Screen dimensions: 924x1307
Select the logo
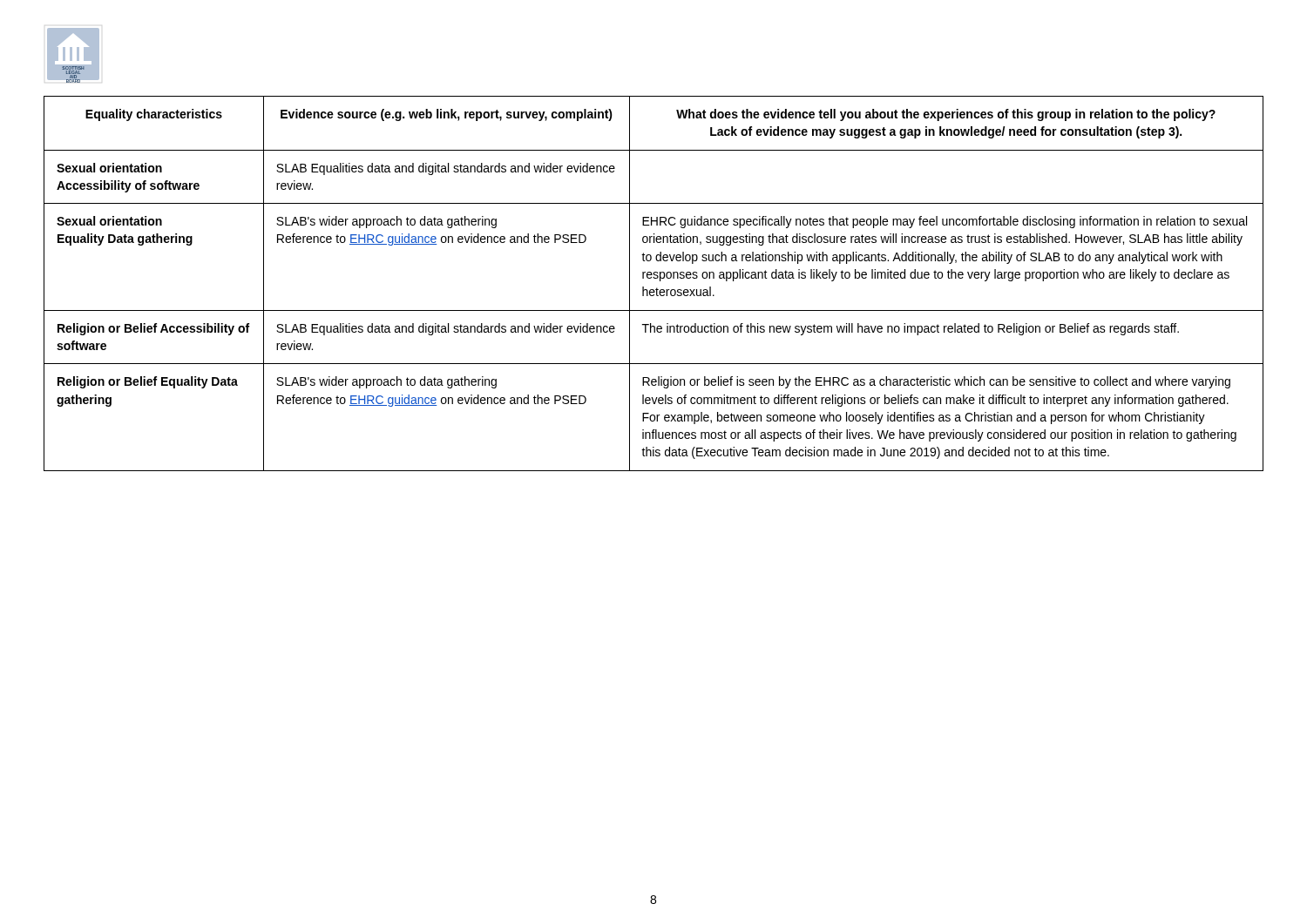(x=74, y=55)
